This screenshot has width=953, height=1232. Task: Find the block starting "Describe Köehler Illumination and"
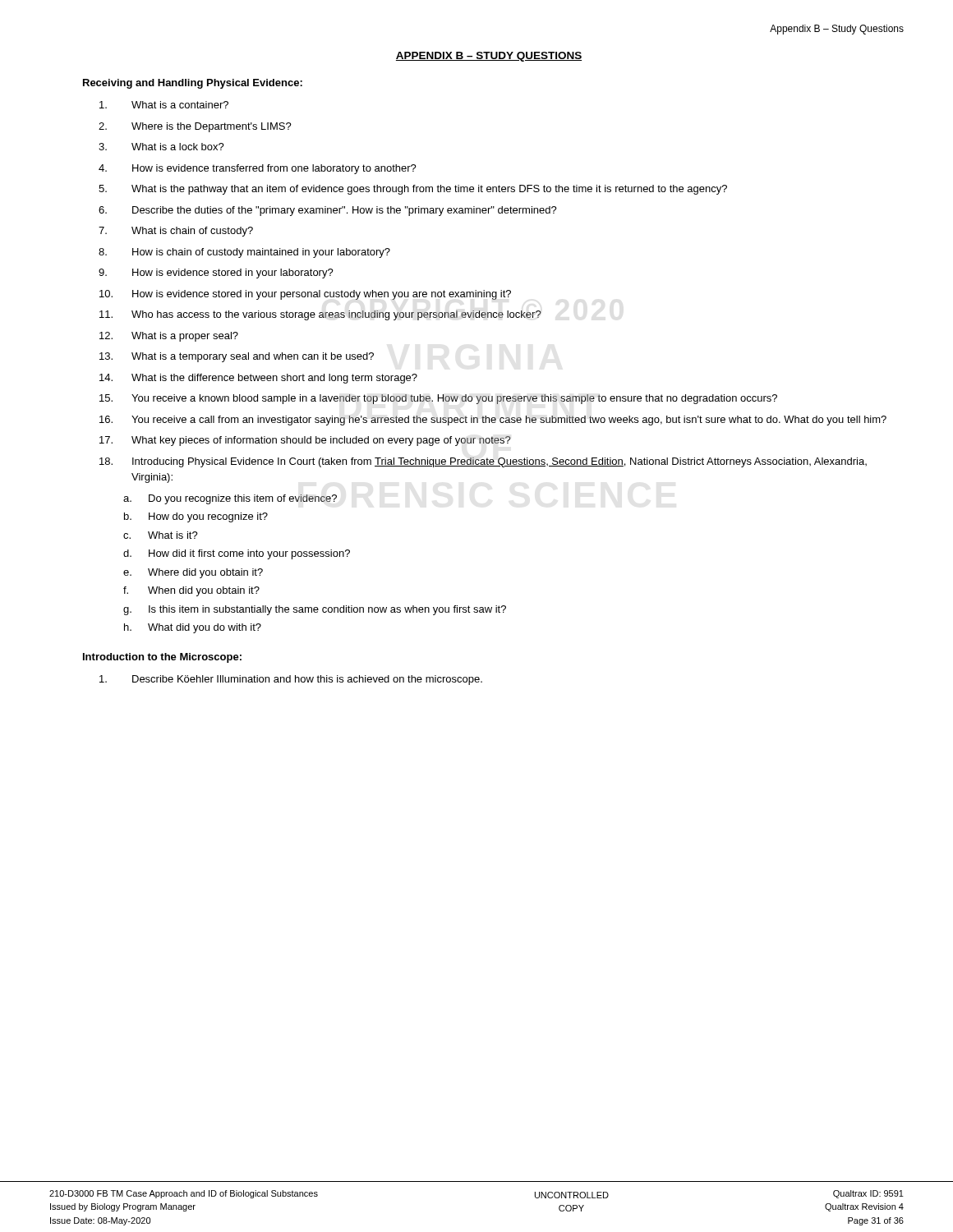point(291,680)
